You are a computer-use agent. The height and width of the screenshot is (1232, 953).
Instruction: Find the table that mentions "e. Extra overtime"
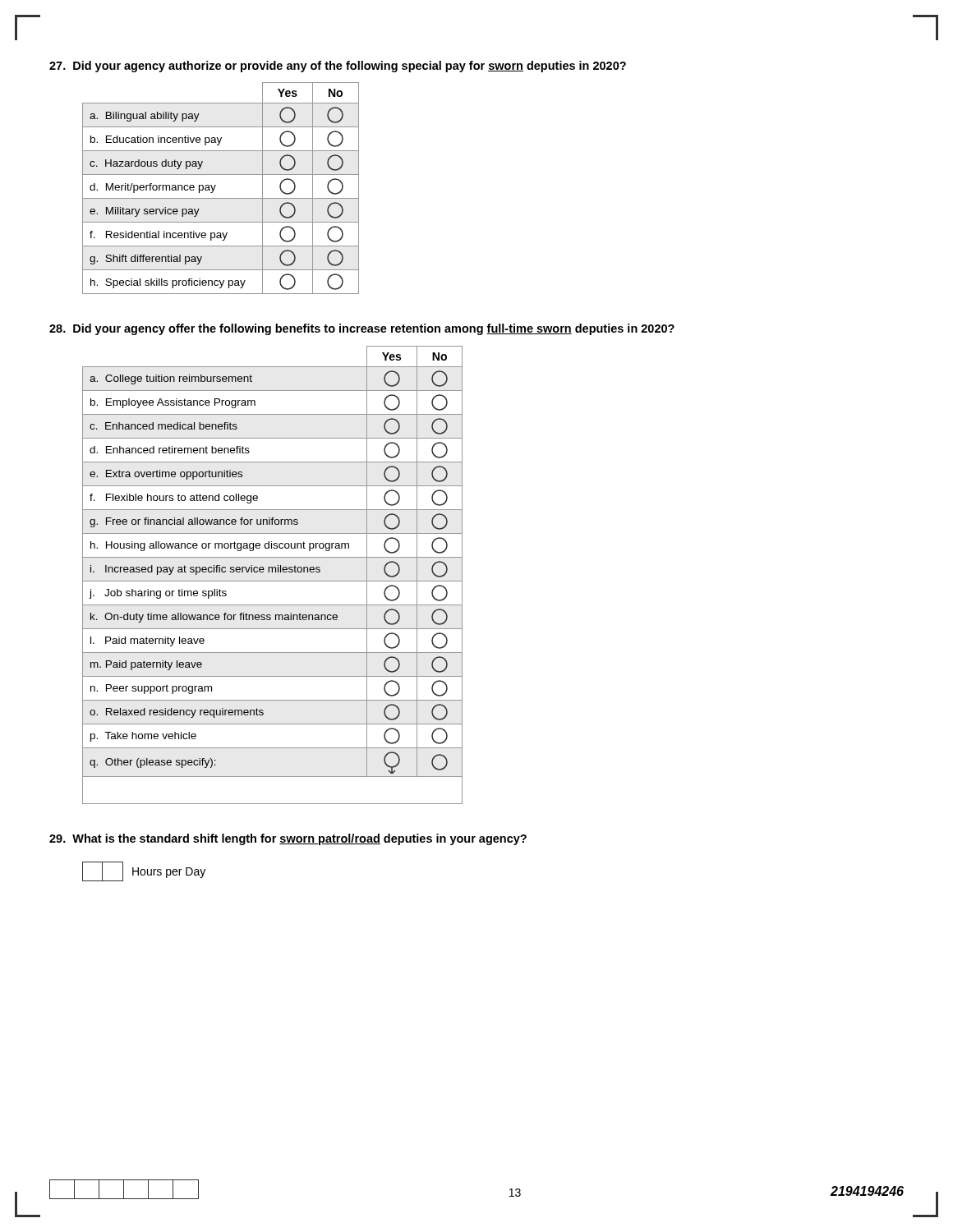476,575
